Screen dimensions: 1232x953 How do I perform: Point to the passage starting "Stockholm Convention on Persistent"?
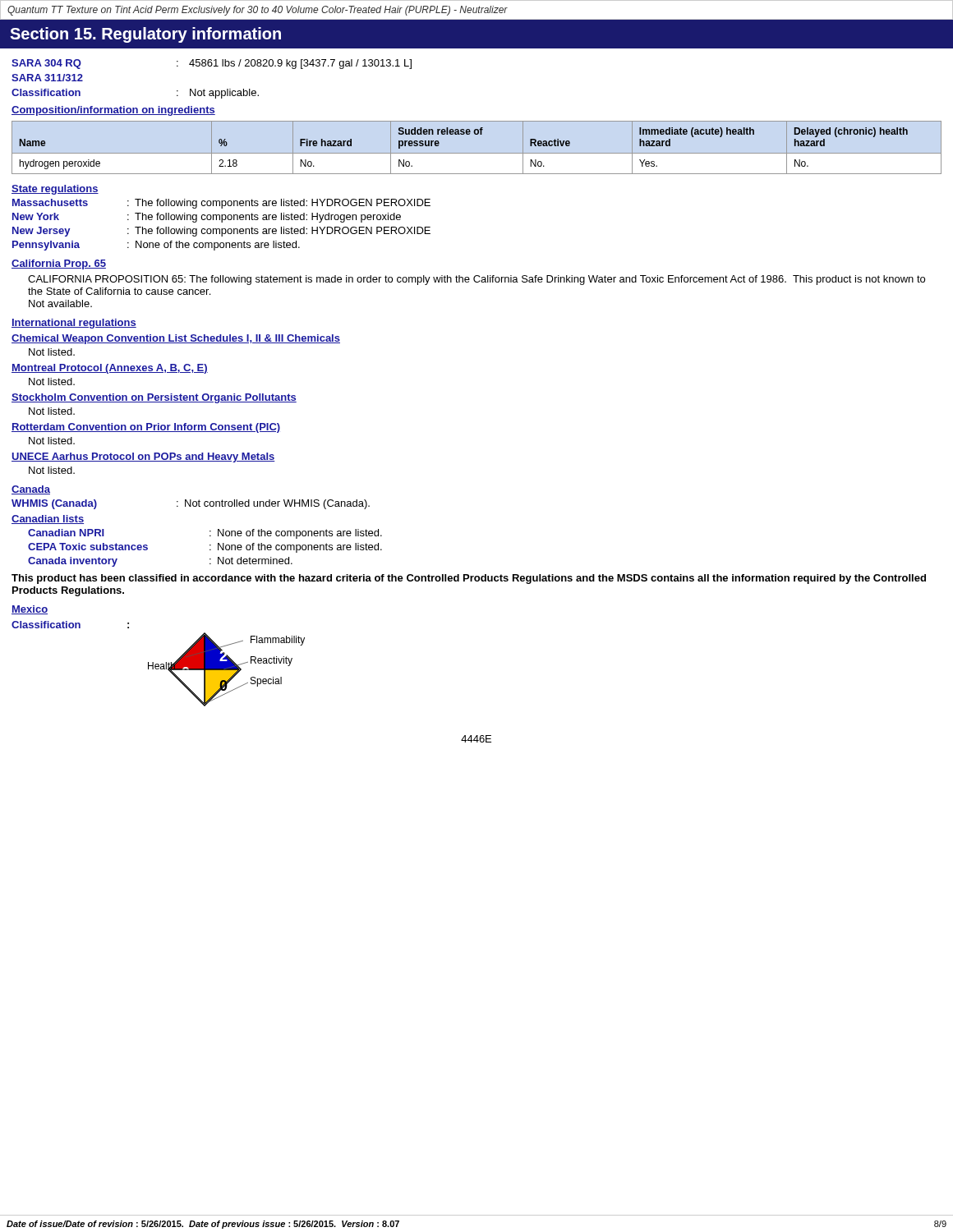click(154, 397)
